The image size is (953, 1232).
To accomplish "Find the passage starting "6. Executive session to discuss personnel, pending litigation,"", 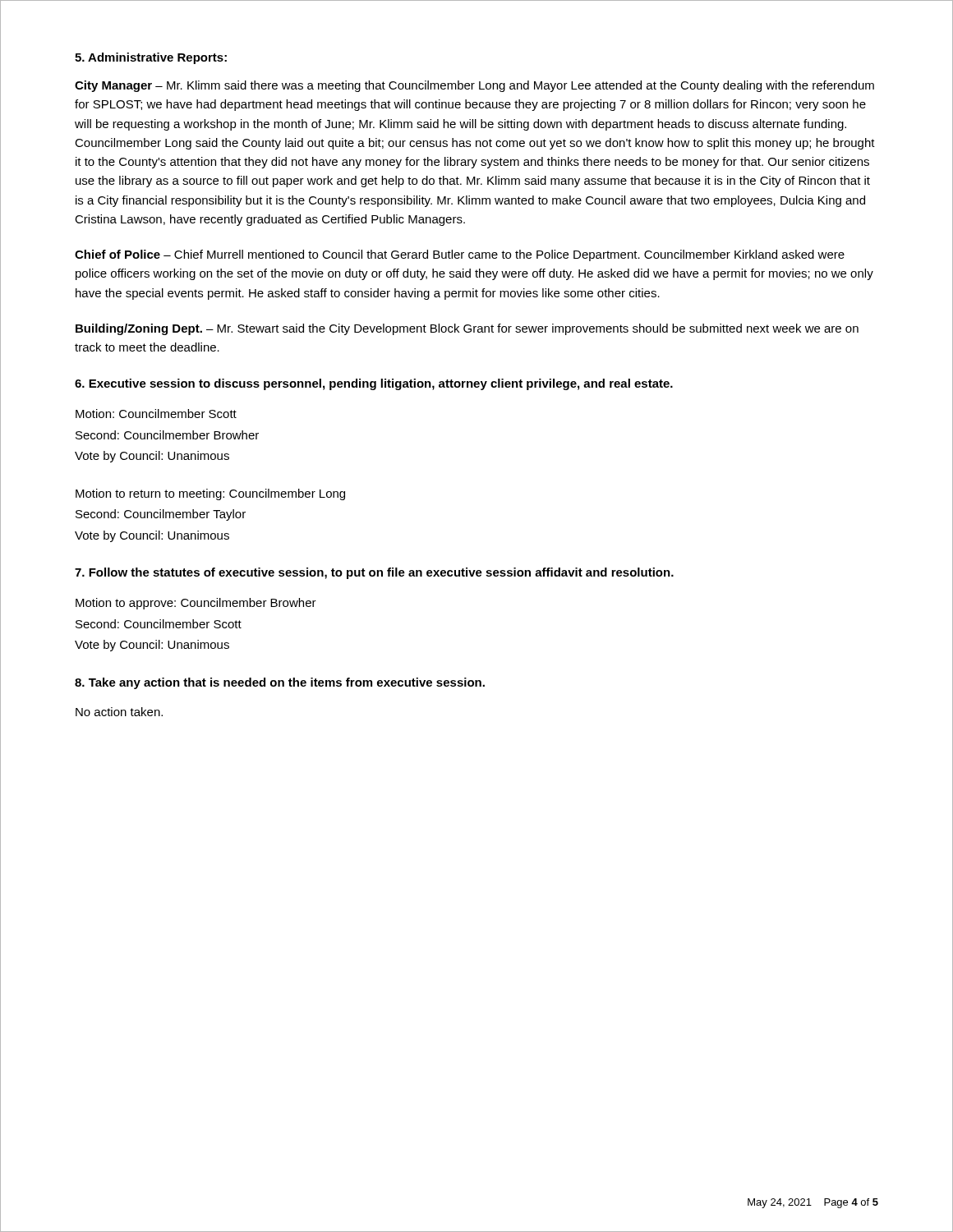I will pyautogui.click(x=374, y=383).
